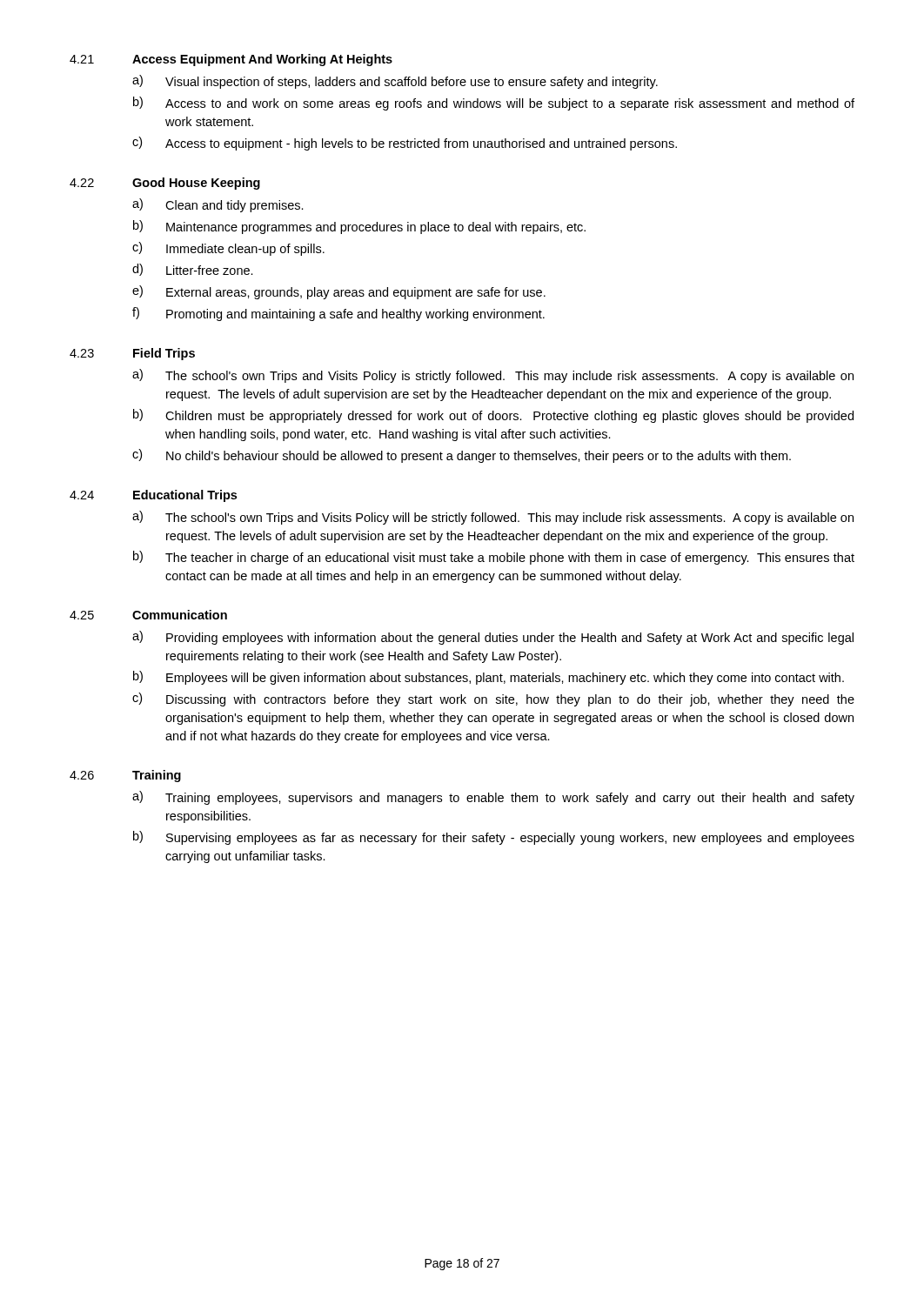Find the section header that reads "4.24 Educational Trips a) The school's own Trips"

pos(462,539)
